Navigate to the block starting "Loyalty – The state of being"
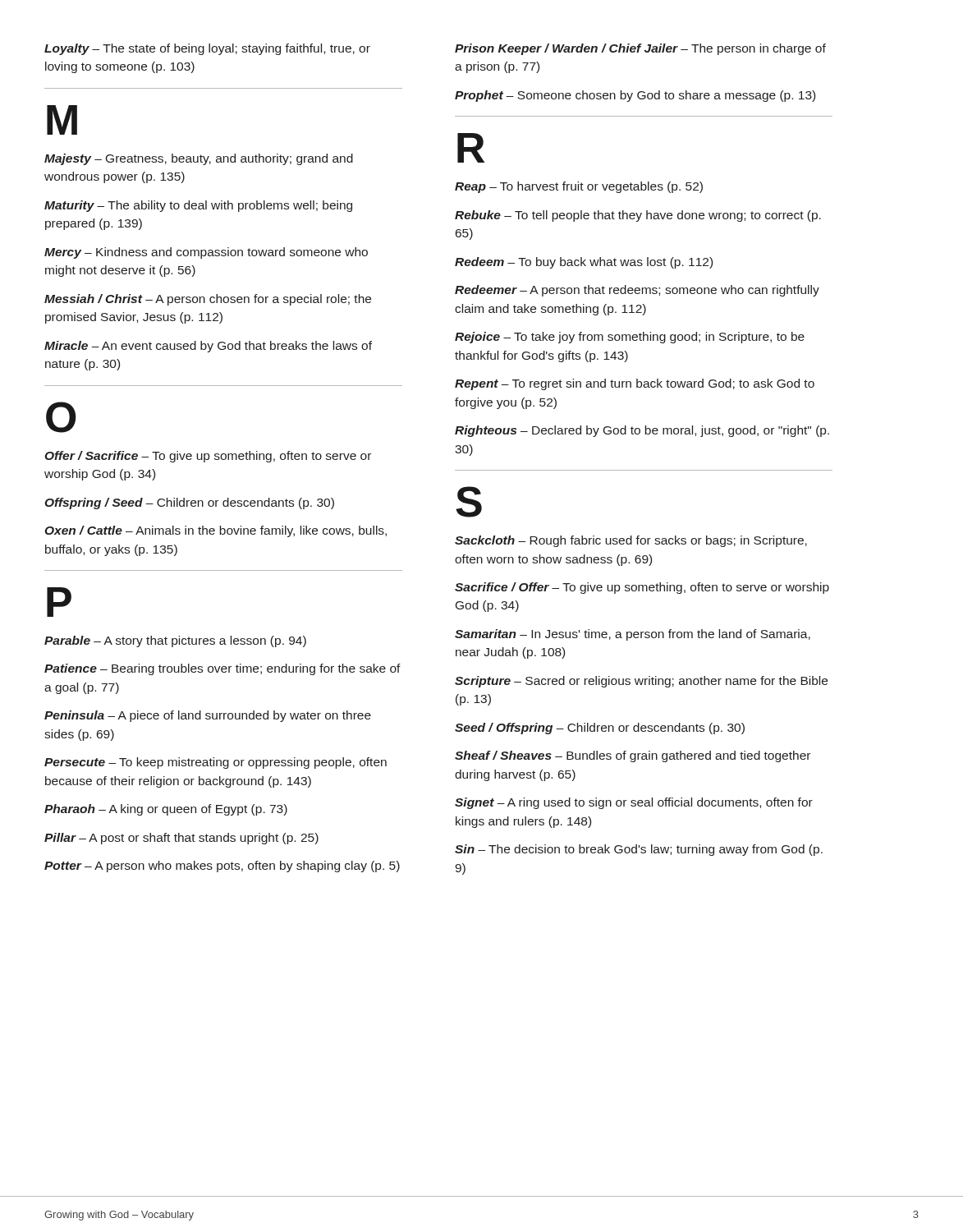The image size is (963, 1232). tap(223, 58)
